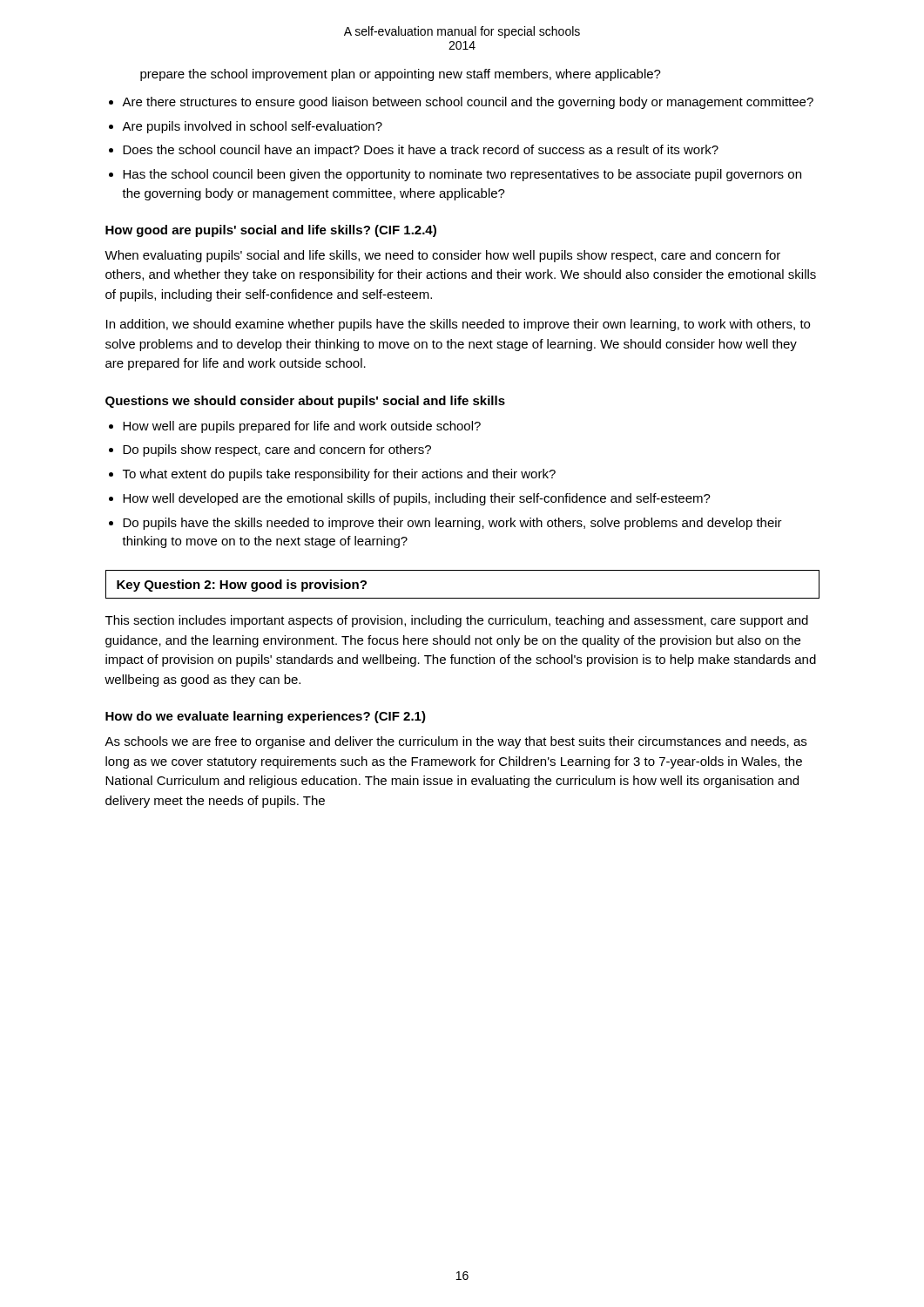Locate the passage starting "To what extent"
Viewport: 924px width, 1307px height.
[339, 474]
